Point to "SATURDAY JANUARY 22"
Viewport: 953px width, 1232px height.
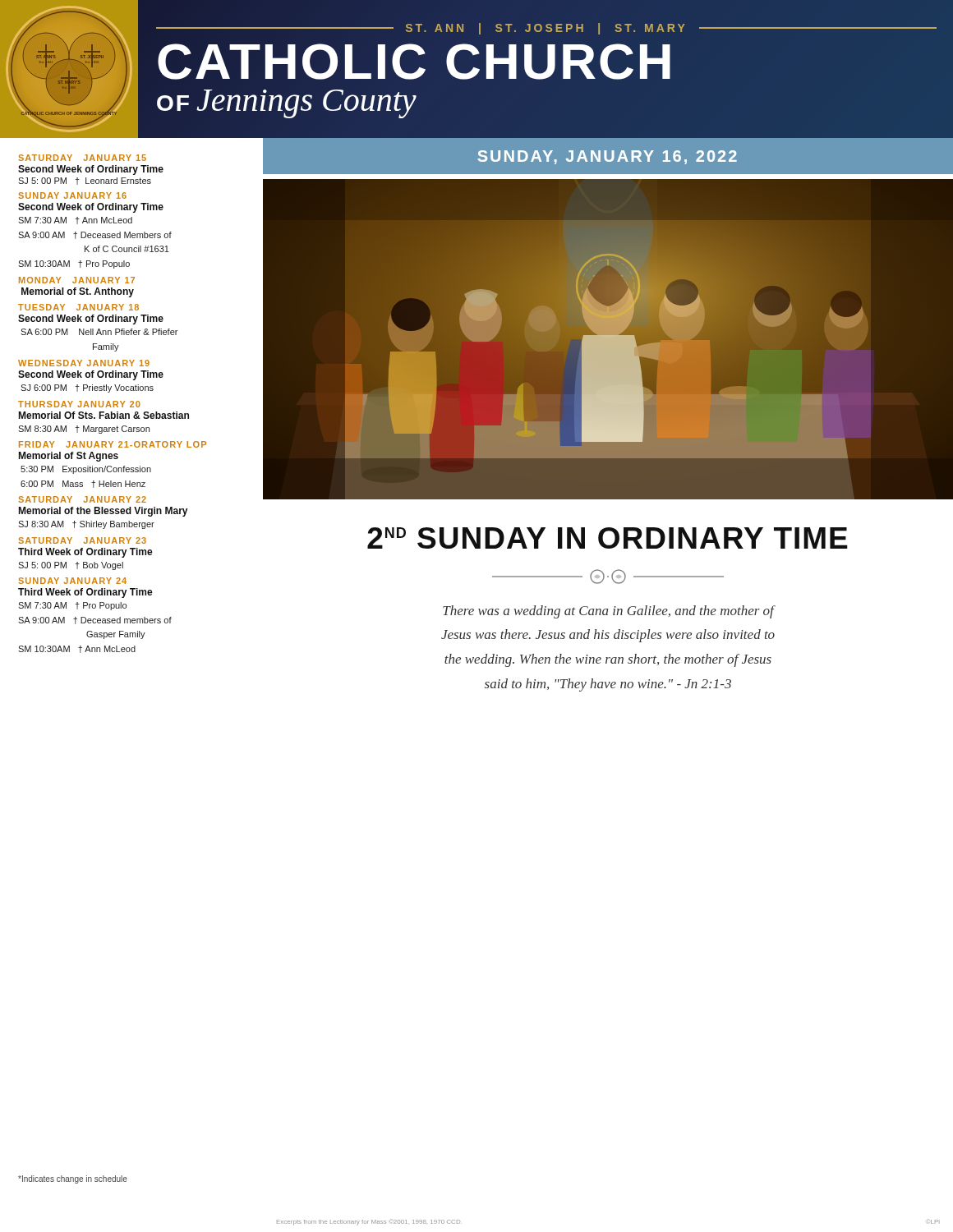[83, 499]
